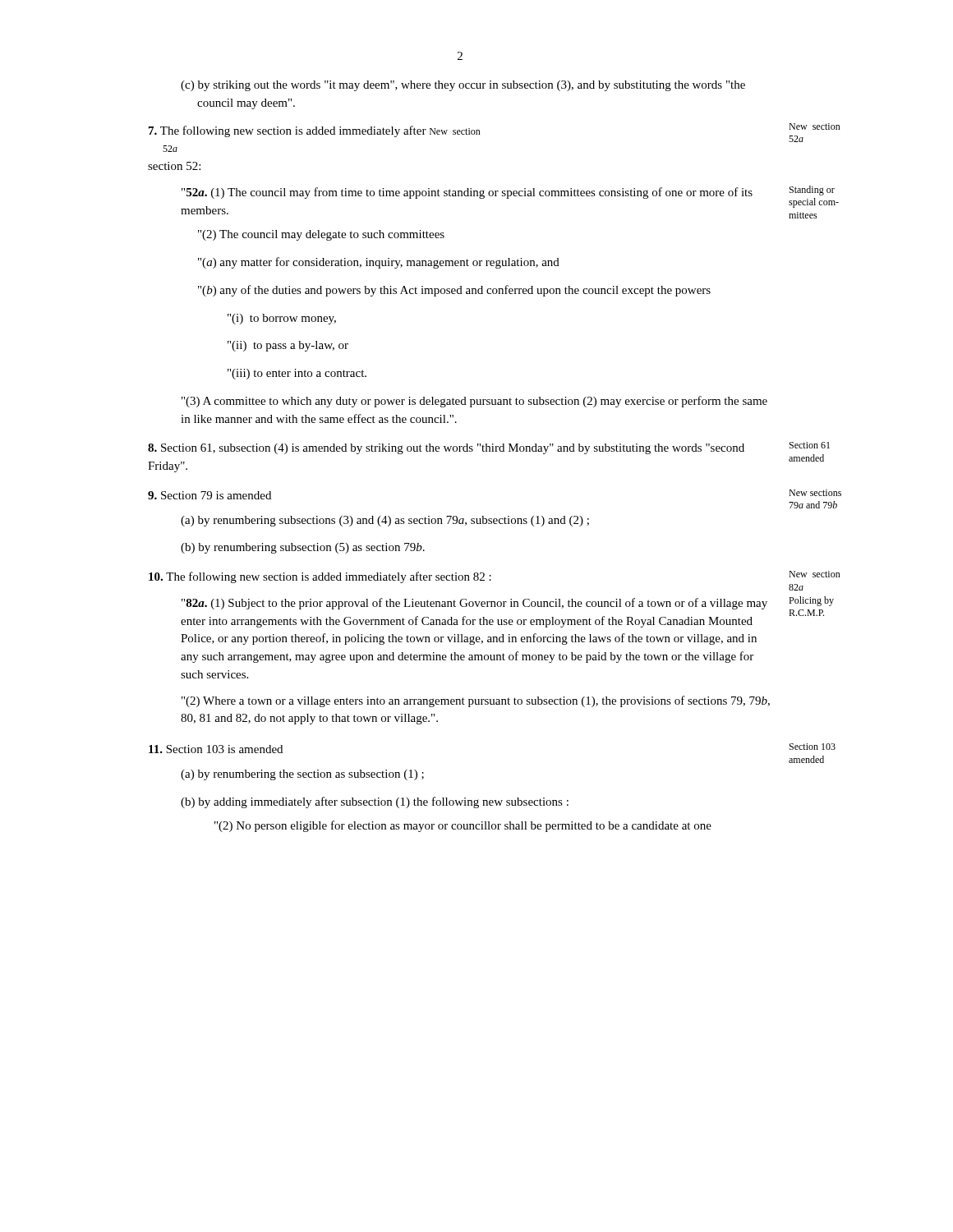953x1232 pixels.
Task: Locate the block starting ""(2) Where a town"
Action: coord(476,710)
